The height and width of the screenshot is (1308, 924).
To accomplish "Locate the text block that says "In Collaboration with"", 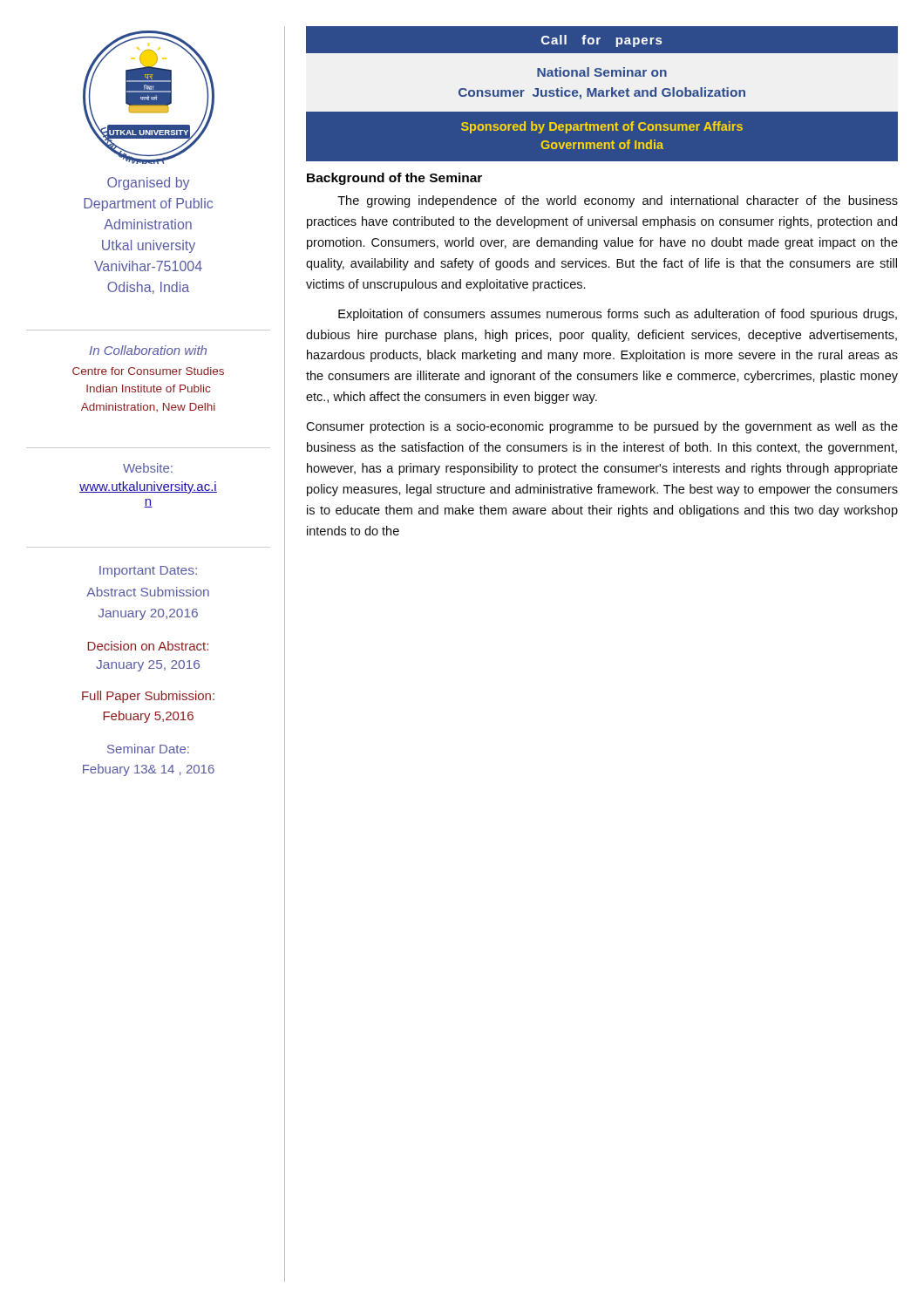I will [148, 379].
